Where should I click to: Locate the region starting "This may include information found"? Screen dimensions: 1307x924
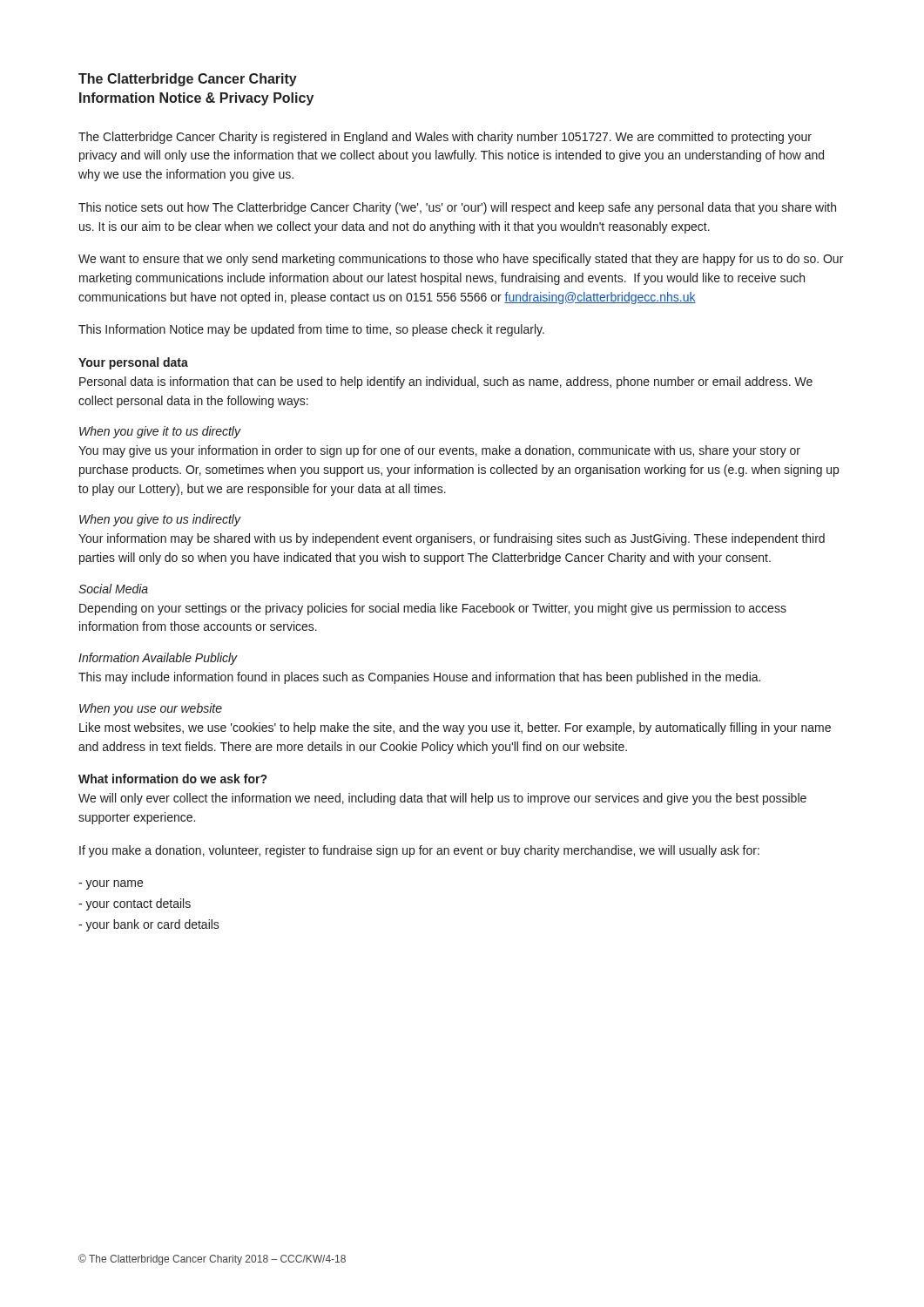tap(420, 677)
